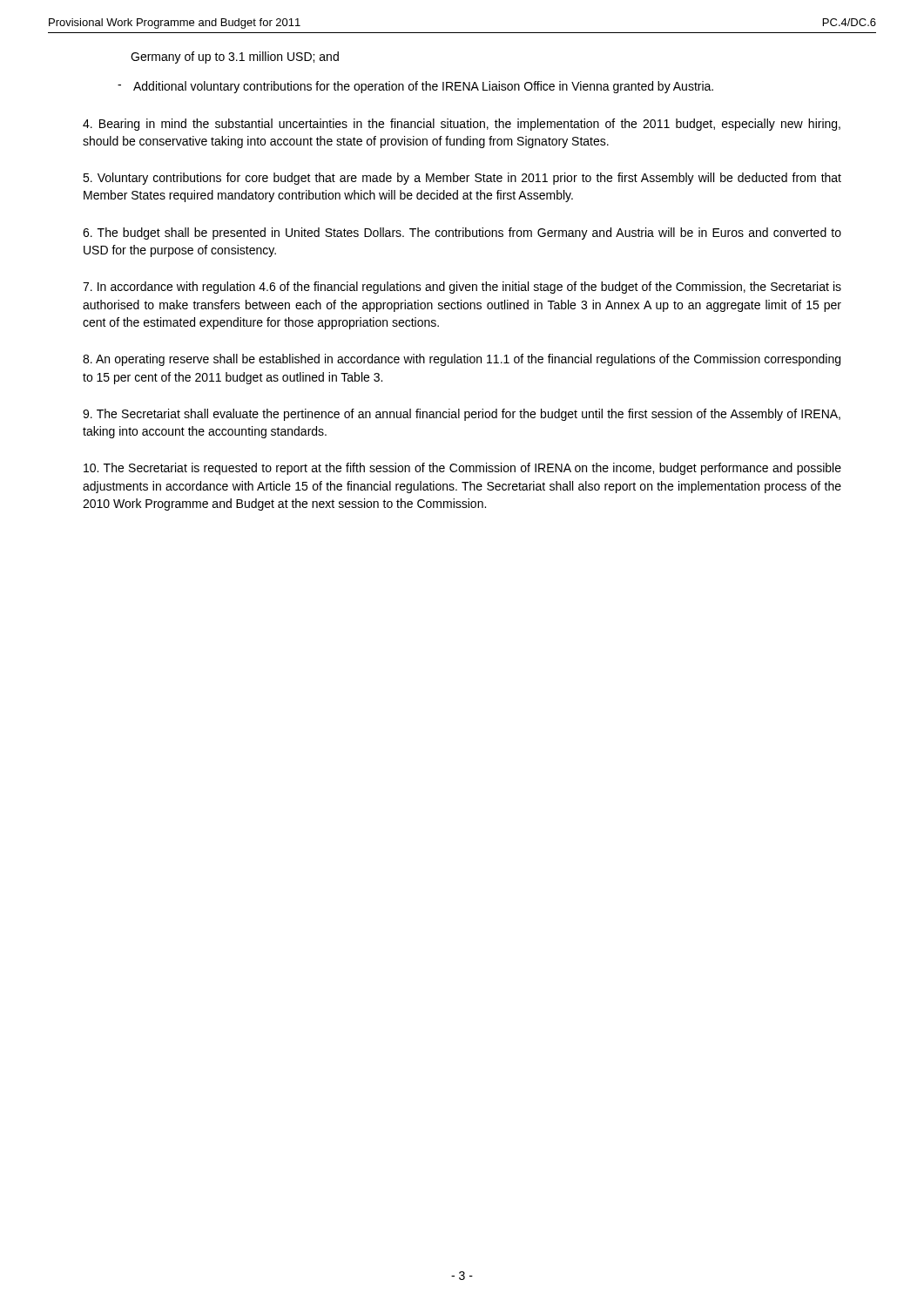924x1307 pixels.
Task: Point to the element starting "Germany of up to 3.1"
Action: click(235, 57)
